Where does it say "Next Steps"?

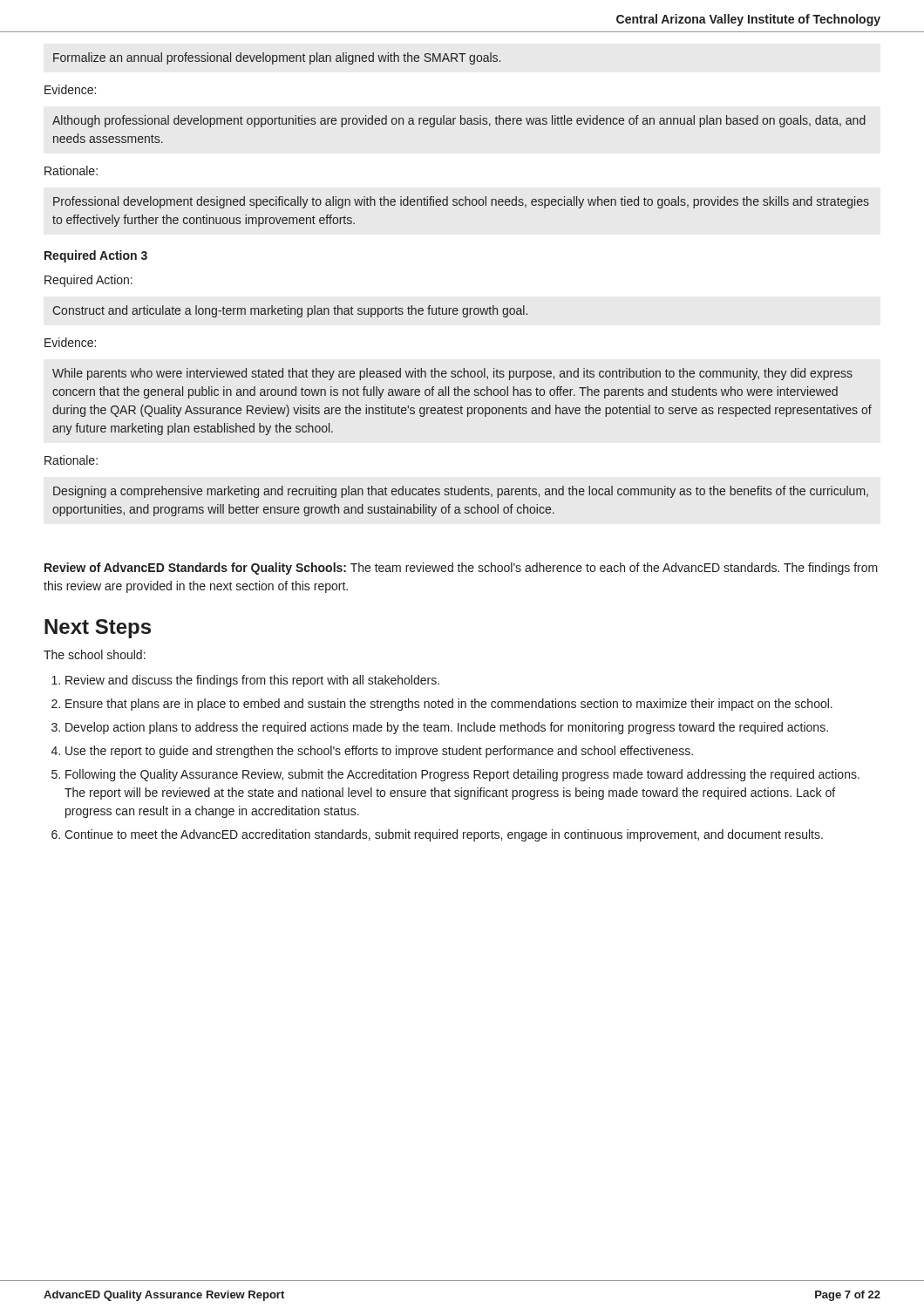pyautogui.click(x=98, y=627)
